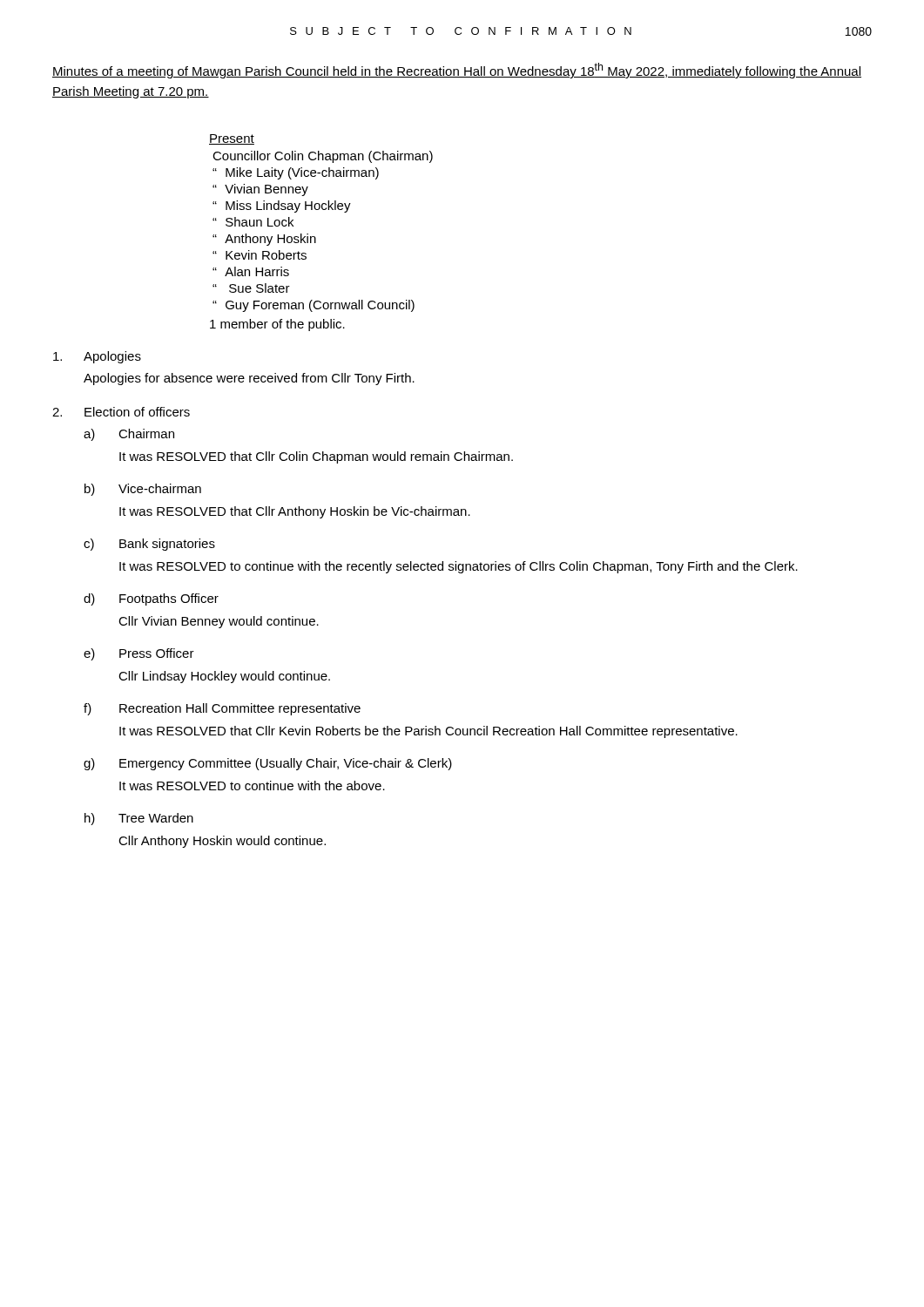Select the list item containing "g) Emergency Committee (Usually Chair, Vice-chair"
Viewport: 924px width, 1307px height.
point(268,764)
